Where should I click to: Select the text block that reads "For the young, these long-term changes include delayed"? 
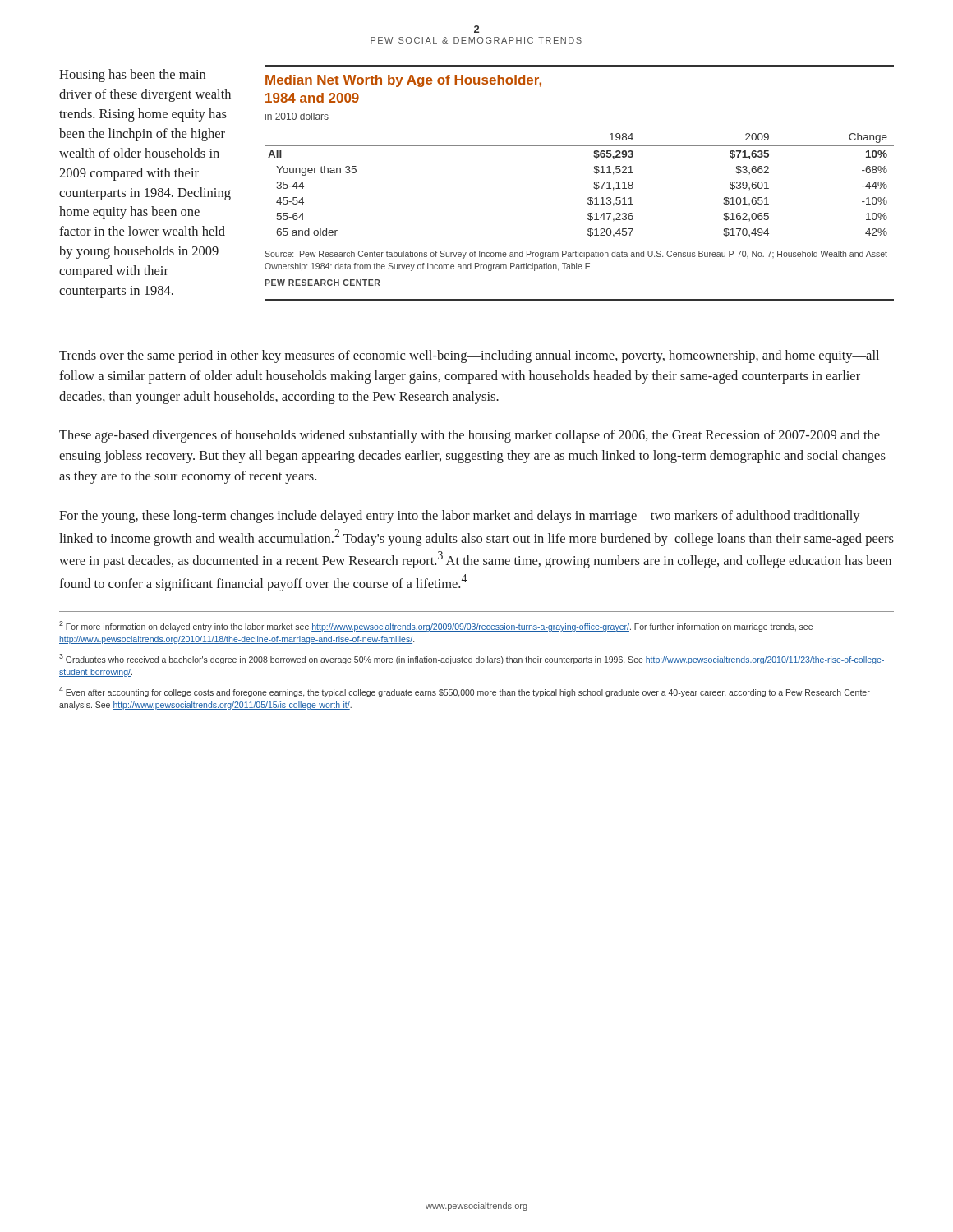476,549
